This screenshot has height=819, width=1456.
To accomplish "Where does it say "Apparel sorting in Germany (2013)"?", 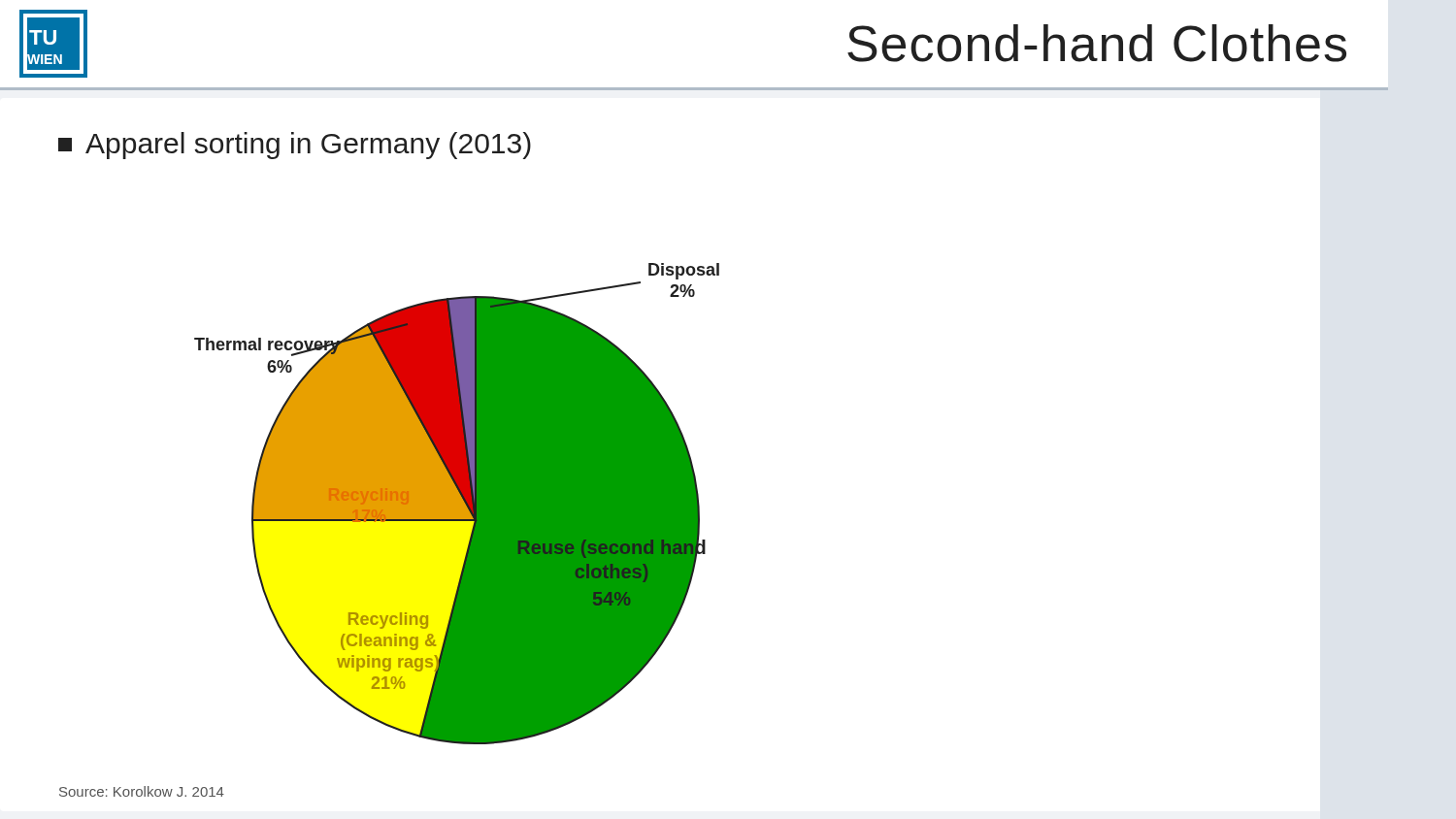I will [295, 144].
